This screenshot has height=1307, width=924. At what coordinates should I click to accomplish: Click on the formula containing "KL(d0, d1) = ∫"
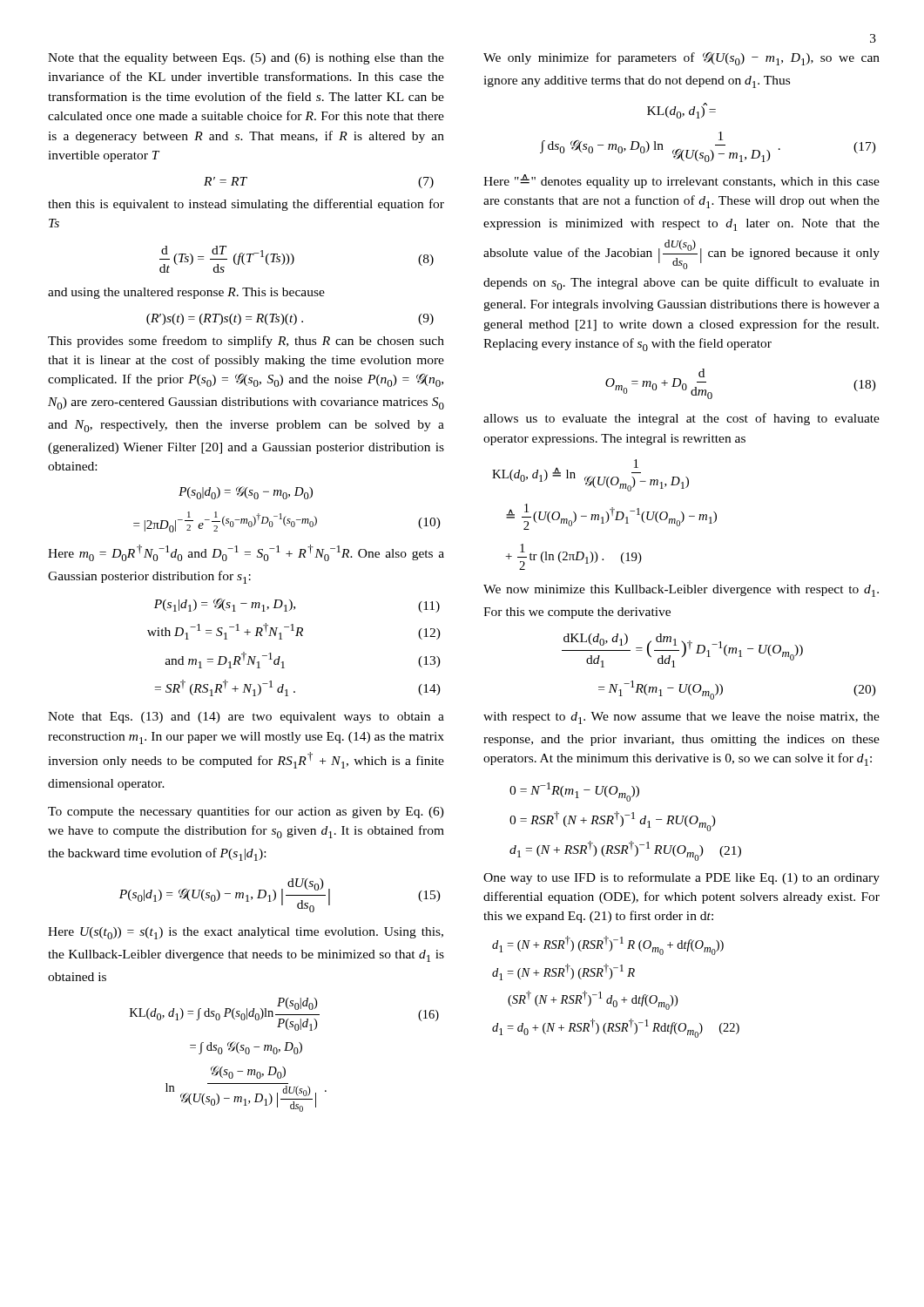246,1054
